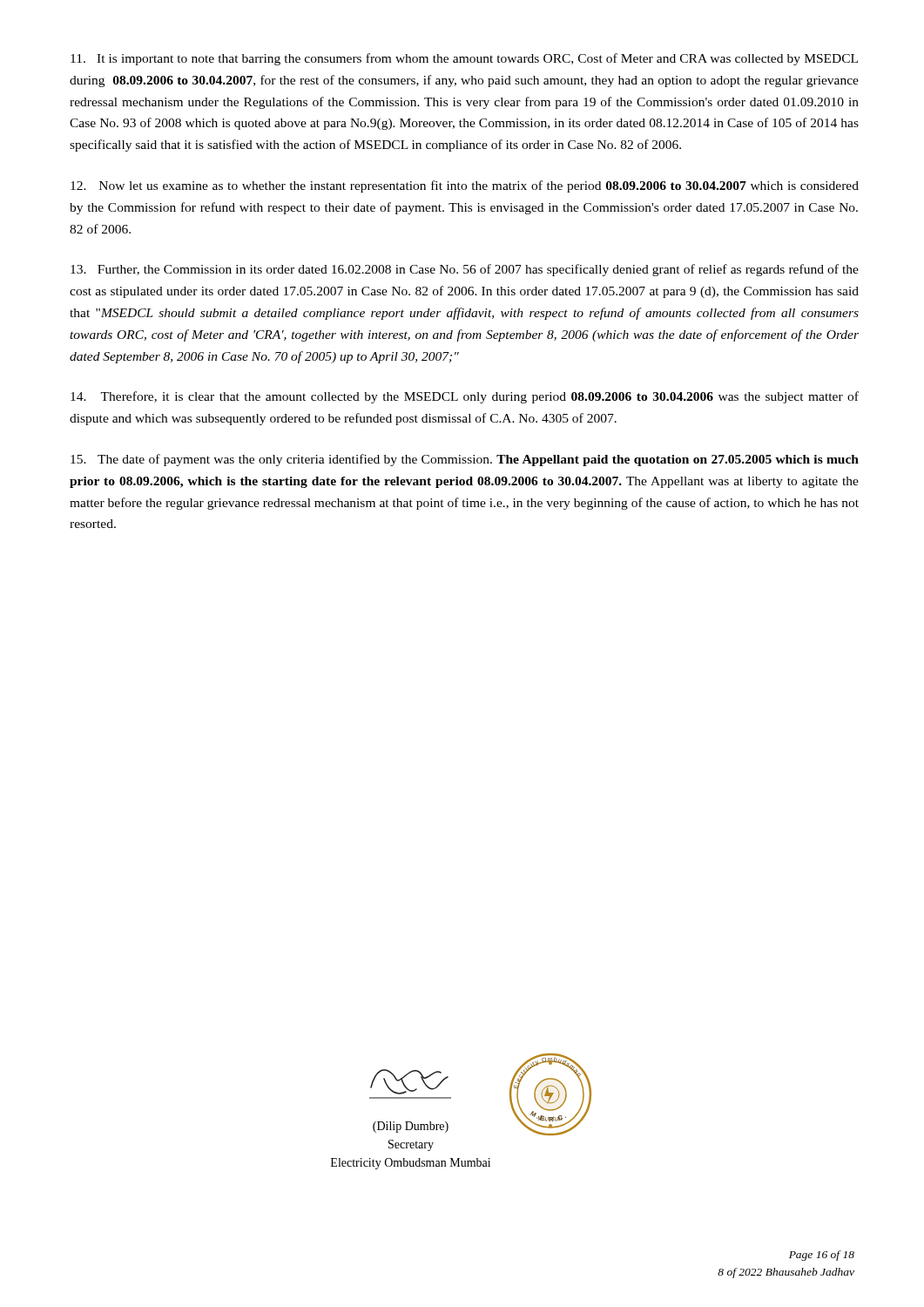Viewport: 924px width, 1307px height.
Task: Select the element starting "The date of payment was the only criteria"
Action: pos(464,491)
